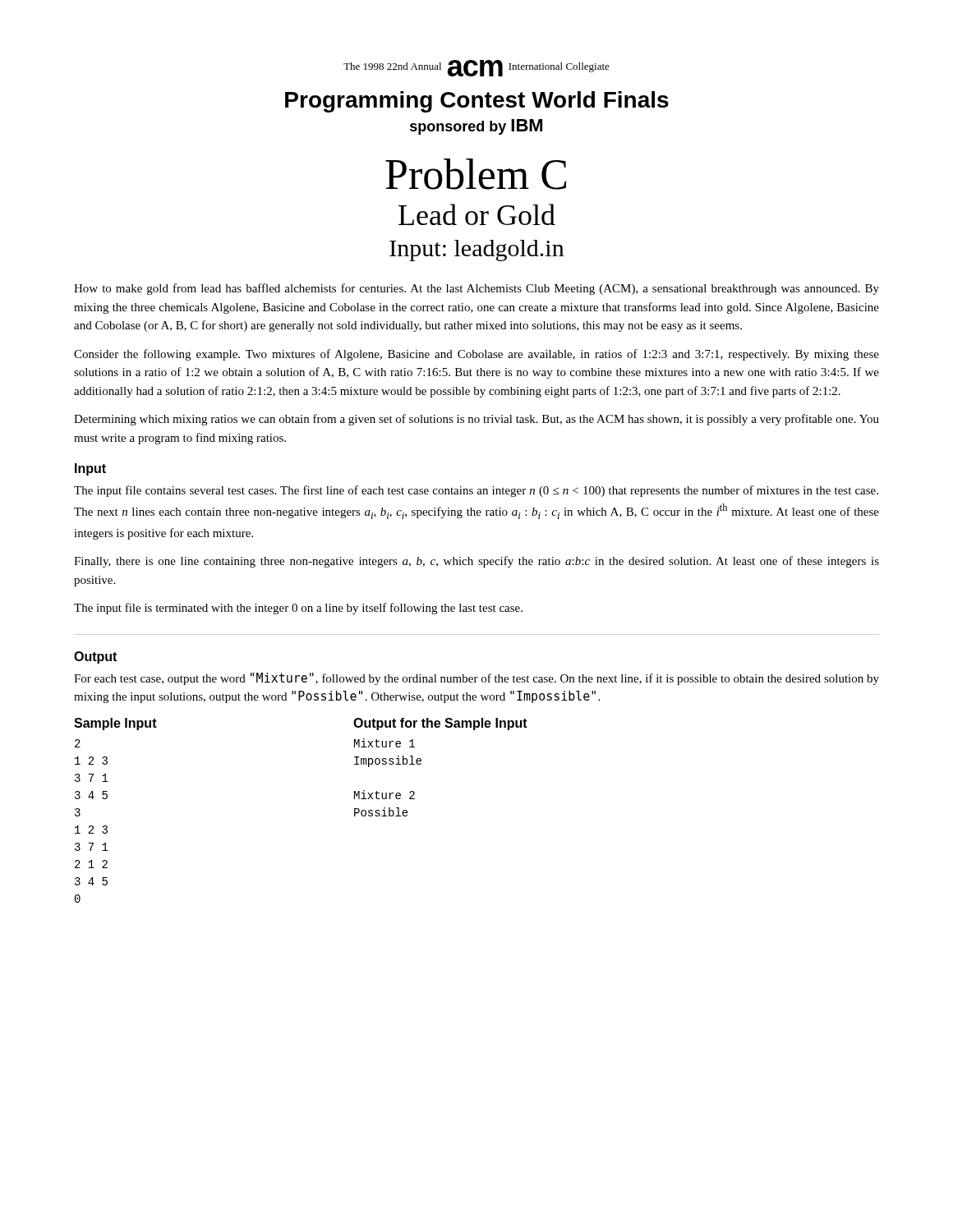Where does it say "Sample Input"?

click(115, 723)
